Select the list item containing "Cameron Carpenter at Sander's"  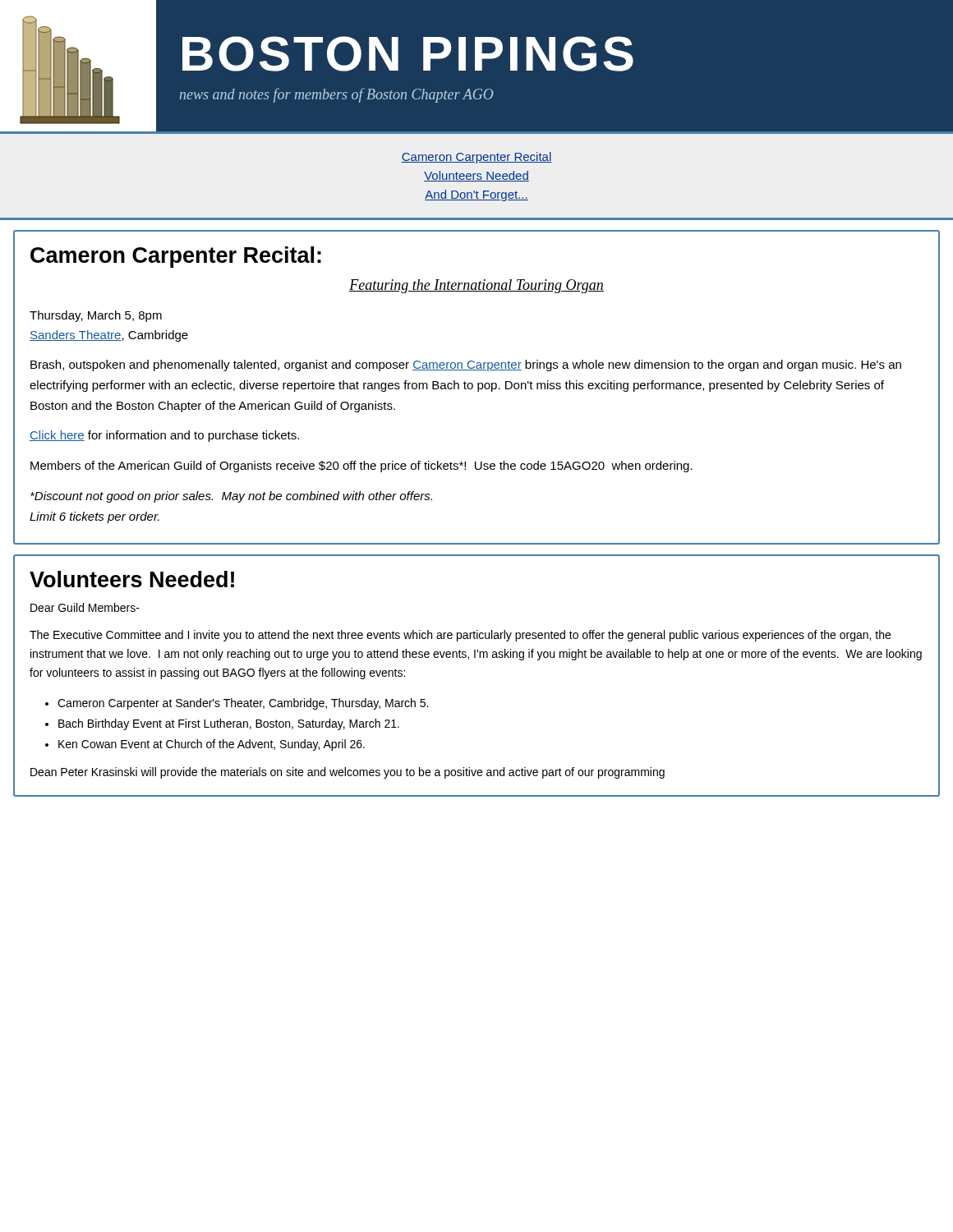pos(243,703)
